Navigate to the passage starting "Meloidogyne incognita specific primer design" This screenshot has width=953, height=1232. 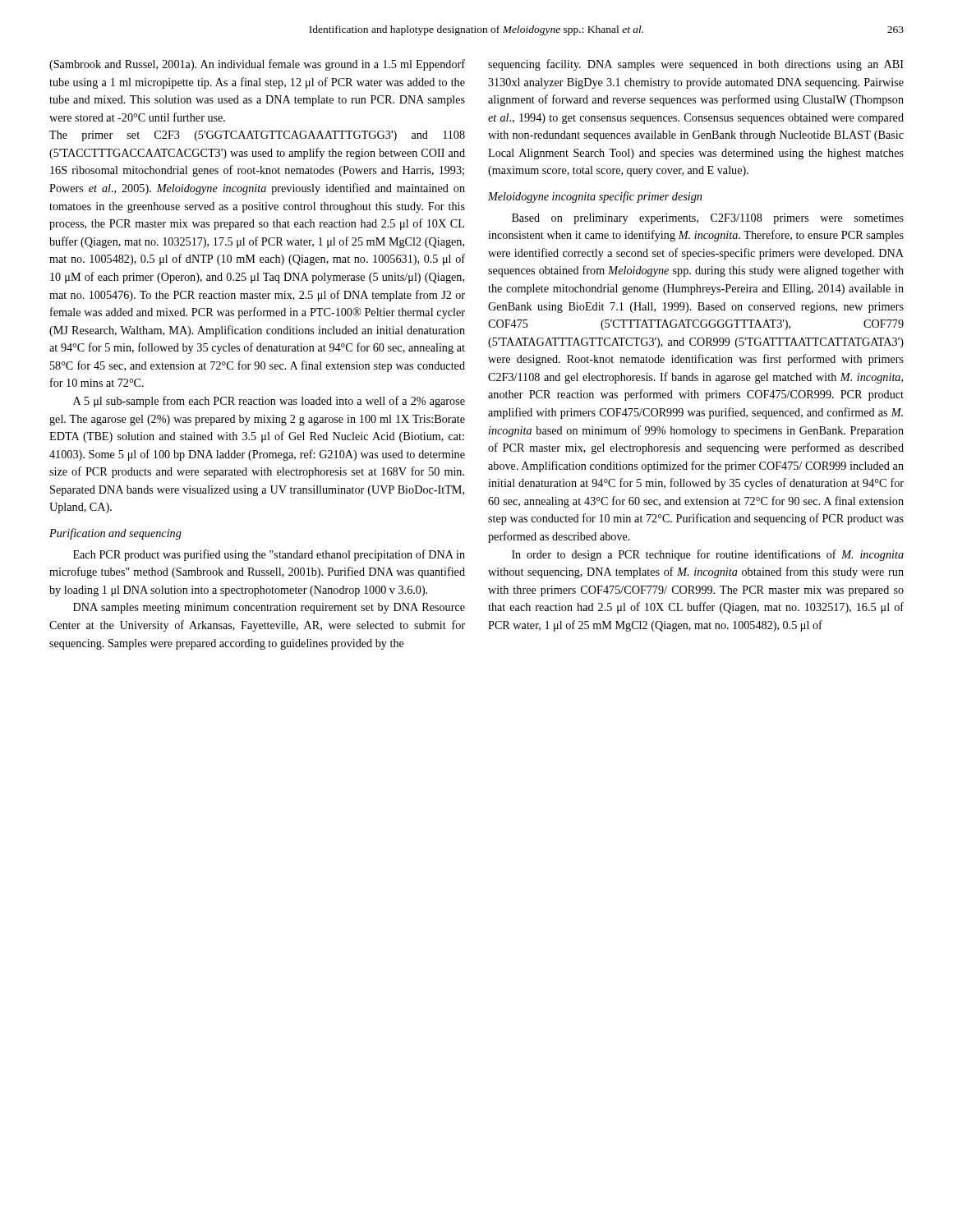point(595,196)
